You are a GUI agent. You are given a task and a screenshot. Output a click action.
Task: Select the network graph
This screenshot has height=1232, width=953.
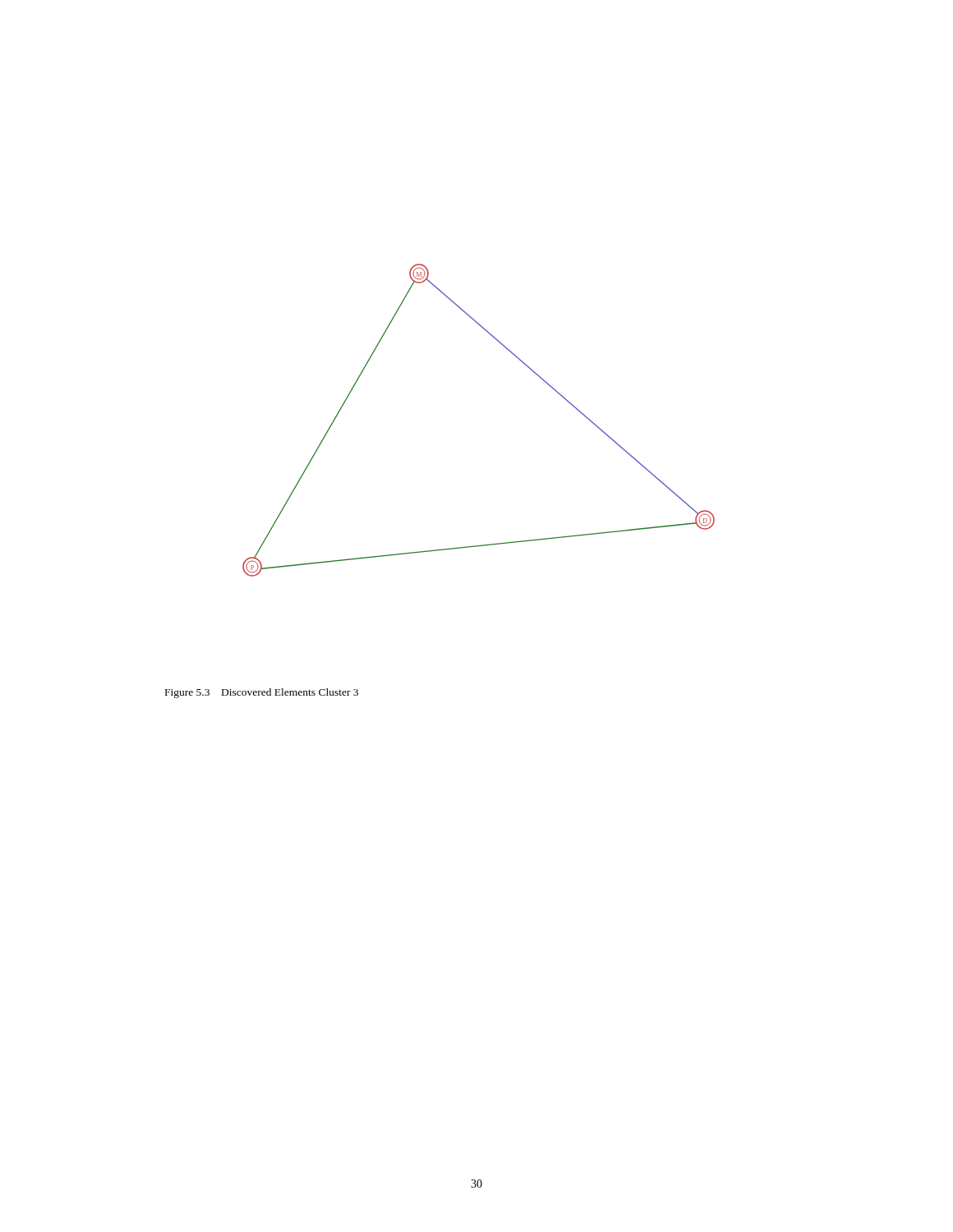(476, 460)
